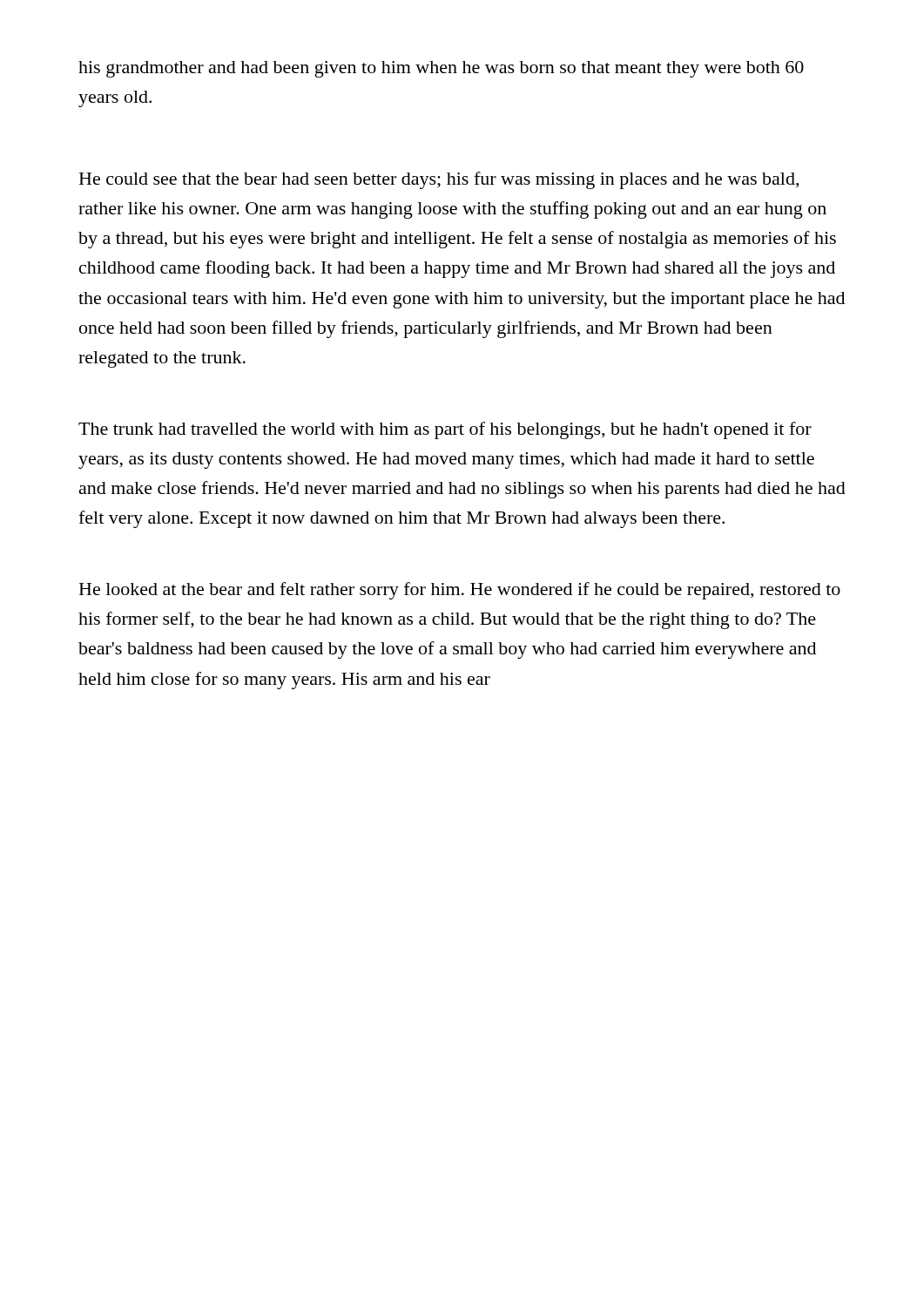The image size is (924, 1307).
Task: Where is the passage that starts "his grandmother and had been given to him"?
Action: coord(441,82)
